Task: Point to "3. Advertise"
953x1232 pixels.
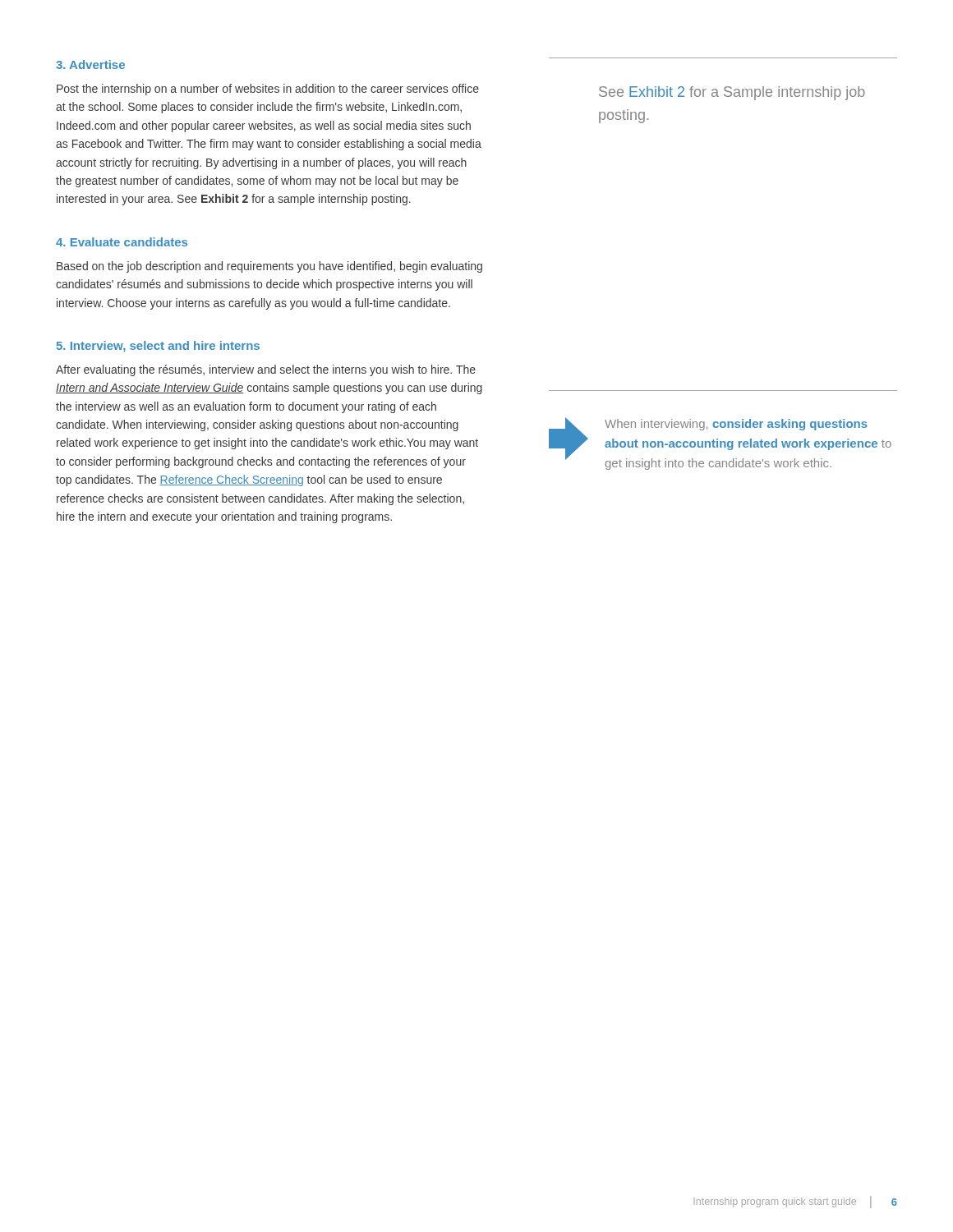Action: (x=91, y=64)
